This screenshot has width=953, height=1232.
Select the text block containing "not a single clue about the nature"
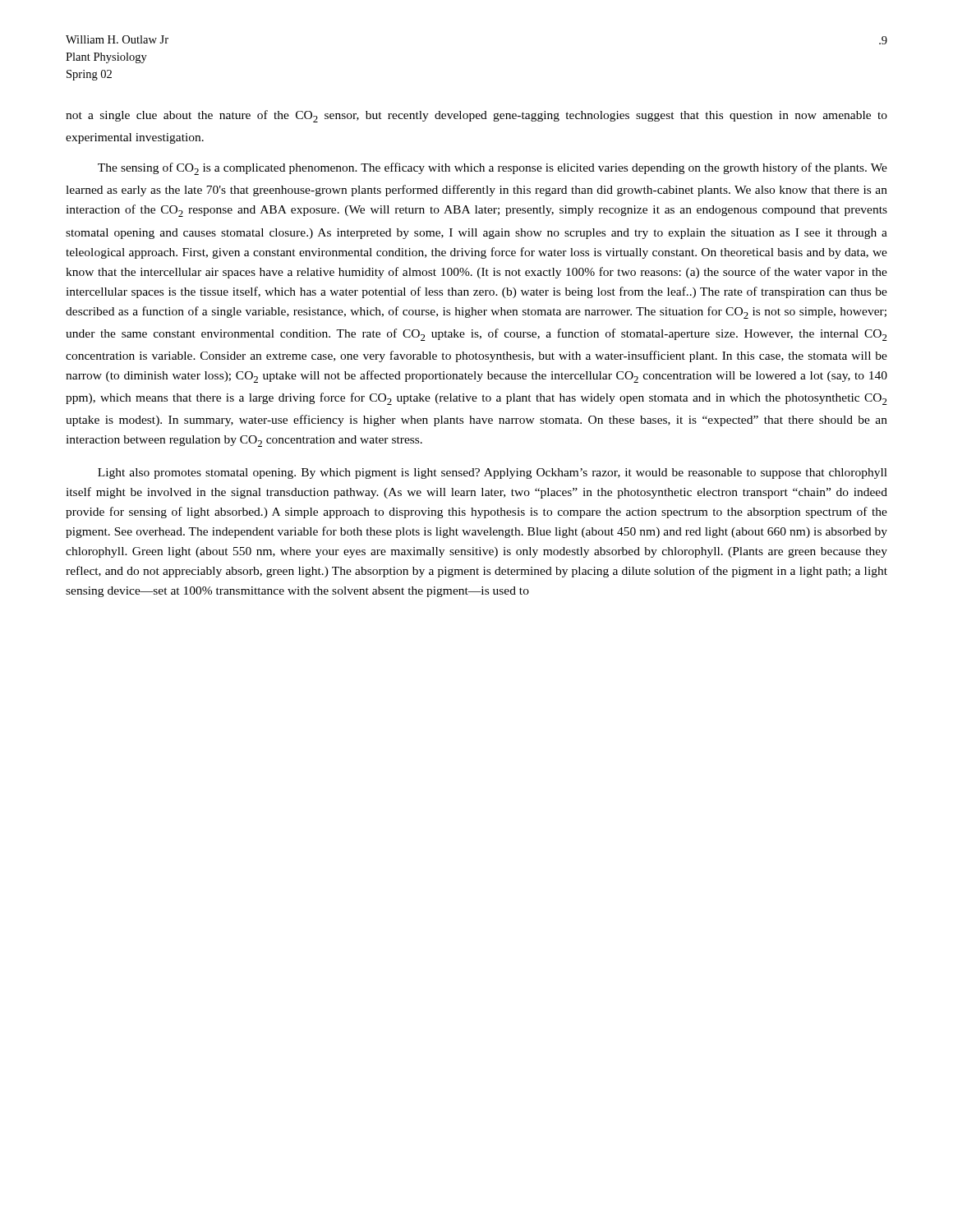tap(476, 126)
